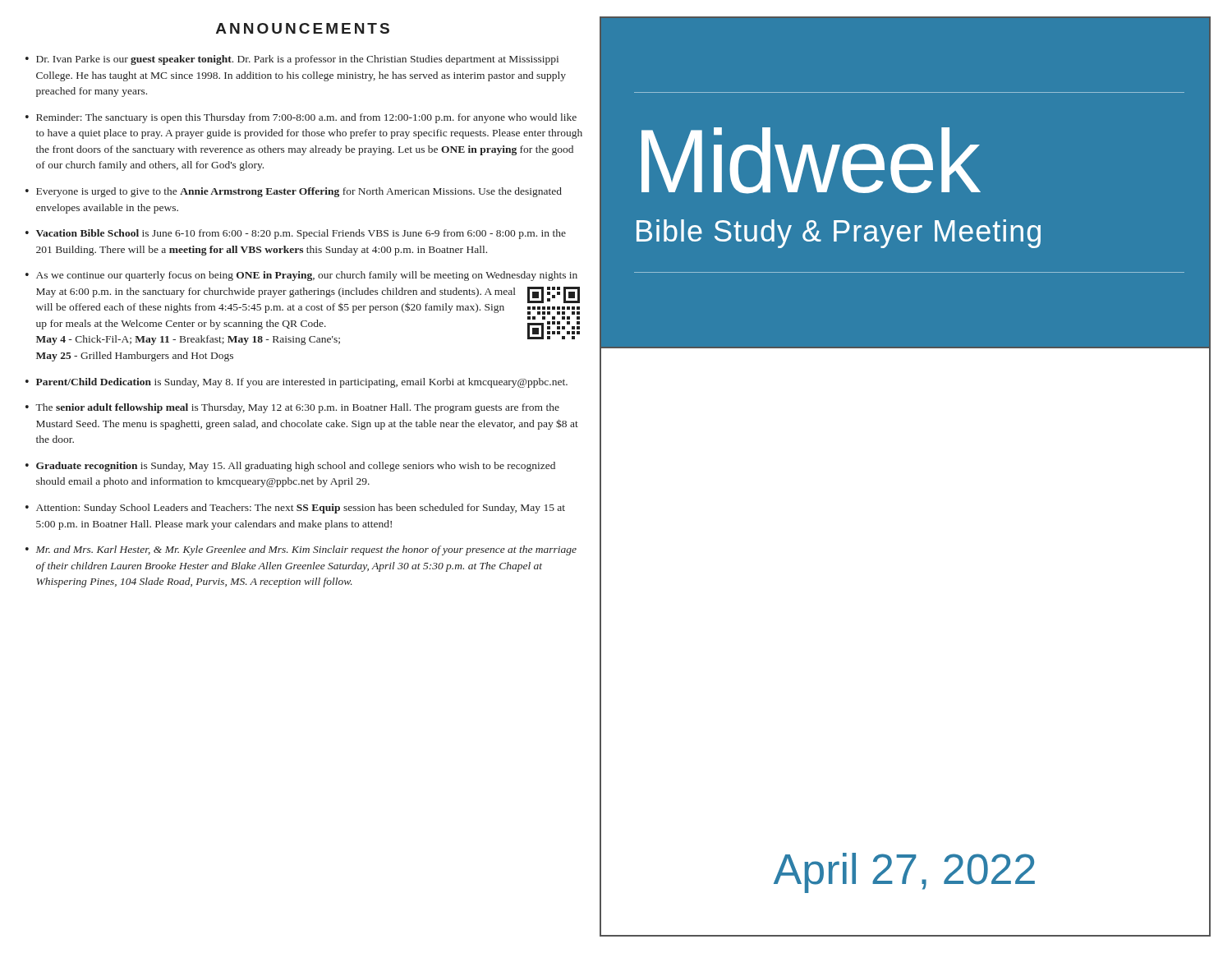Click on the text block starting "• Graduate recognition"
The image size is (1232, 953).
pyautogui.click(x=304, y=473)
